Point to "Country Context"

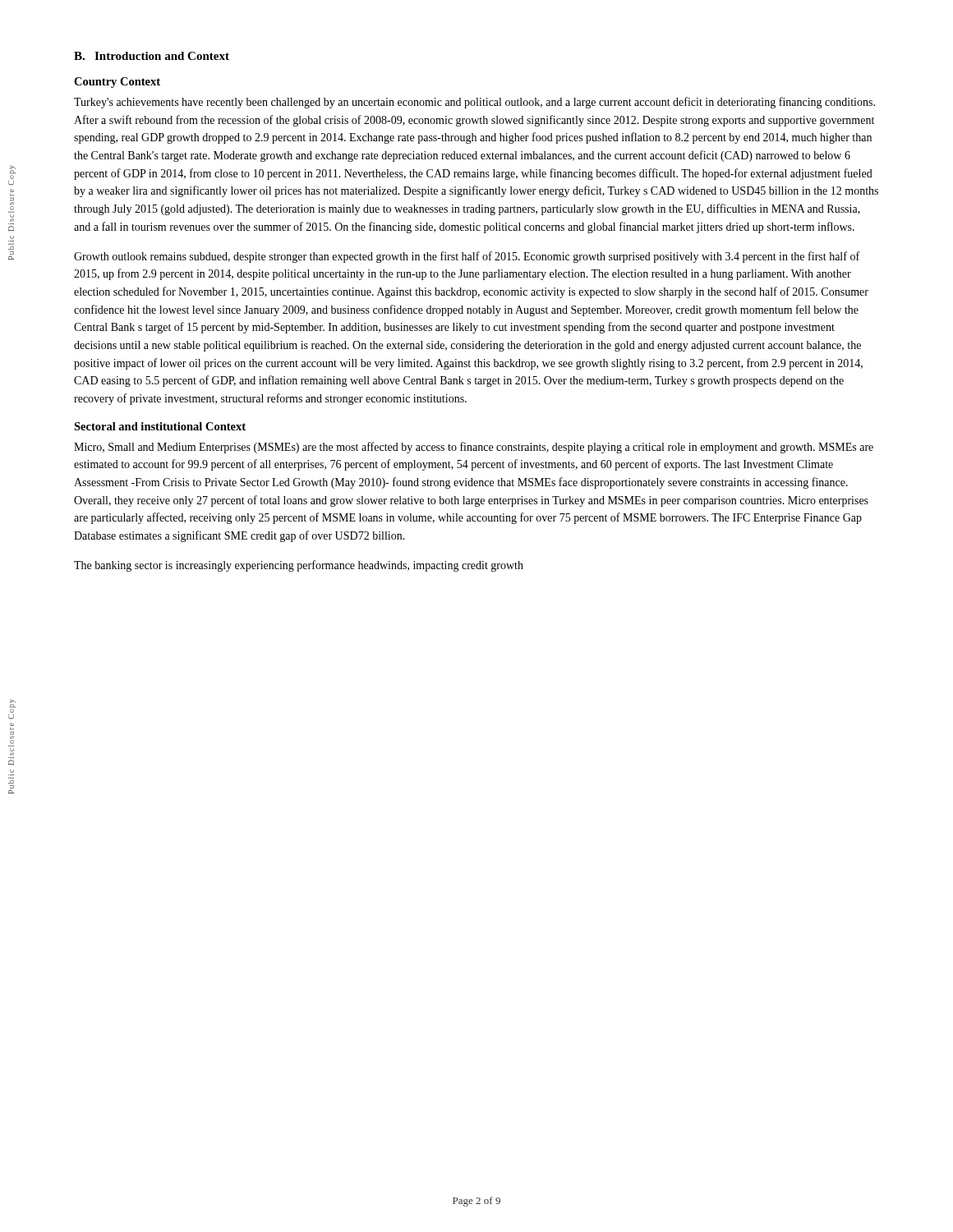(117, 81)
